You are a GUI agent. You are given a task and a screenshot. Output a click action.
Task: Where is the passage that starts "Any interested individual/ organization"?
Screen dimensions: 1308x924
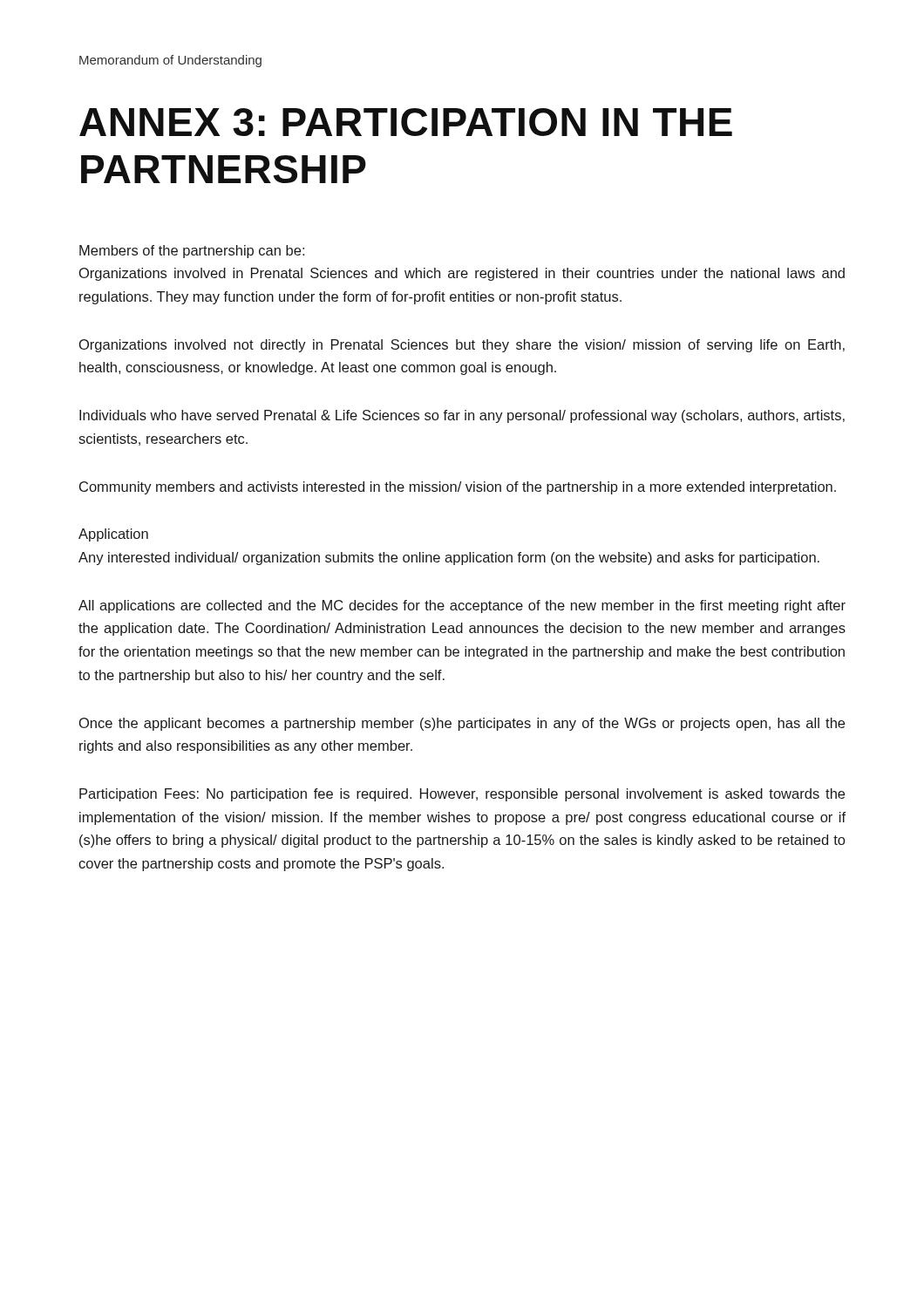tap(449, 557)
